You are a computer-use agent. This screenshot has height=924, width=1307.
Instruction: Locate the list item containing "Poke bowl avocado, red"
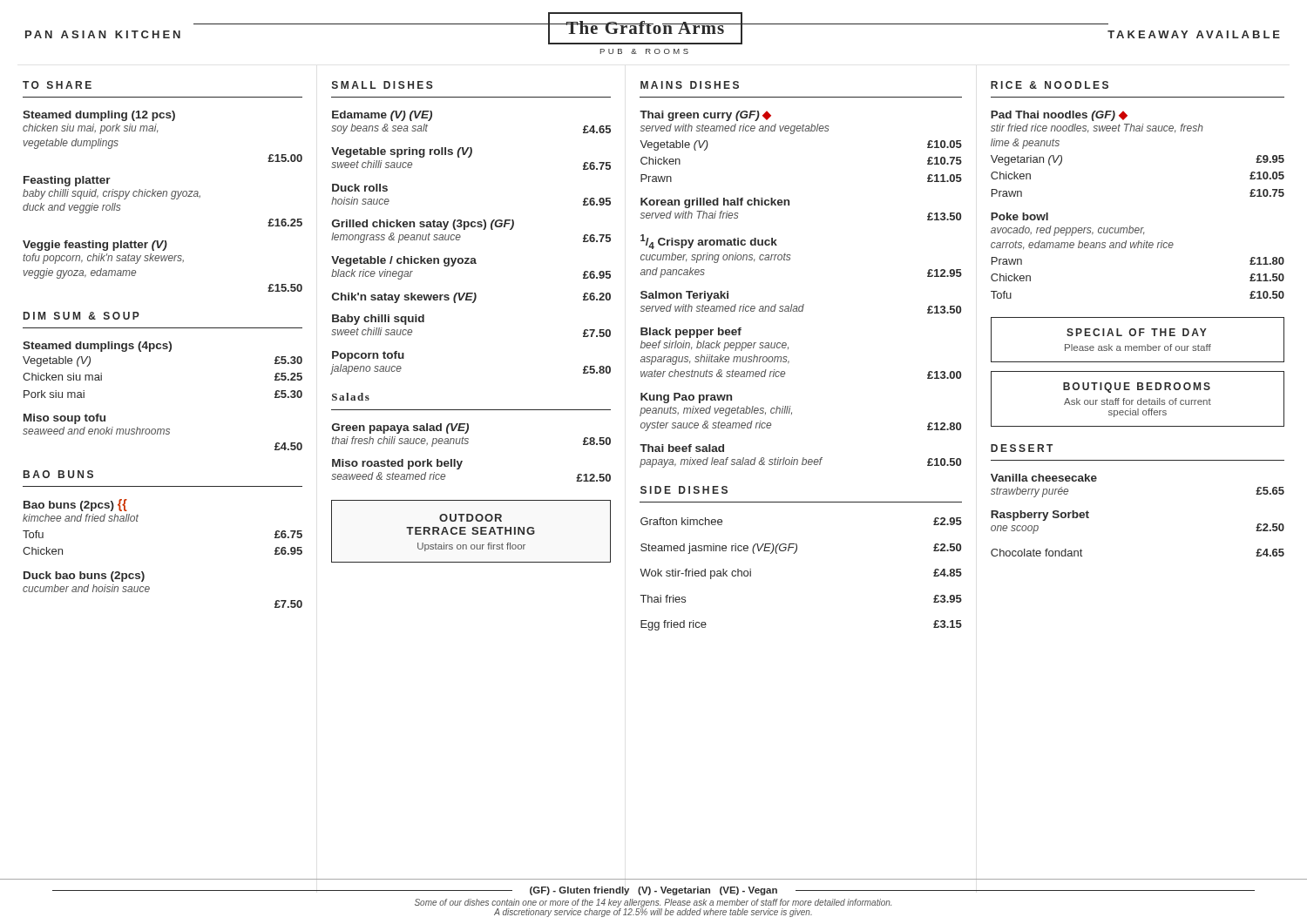tap(1137, 257)
